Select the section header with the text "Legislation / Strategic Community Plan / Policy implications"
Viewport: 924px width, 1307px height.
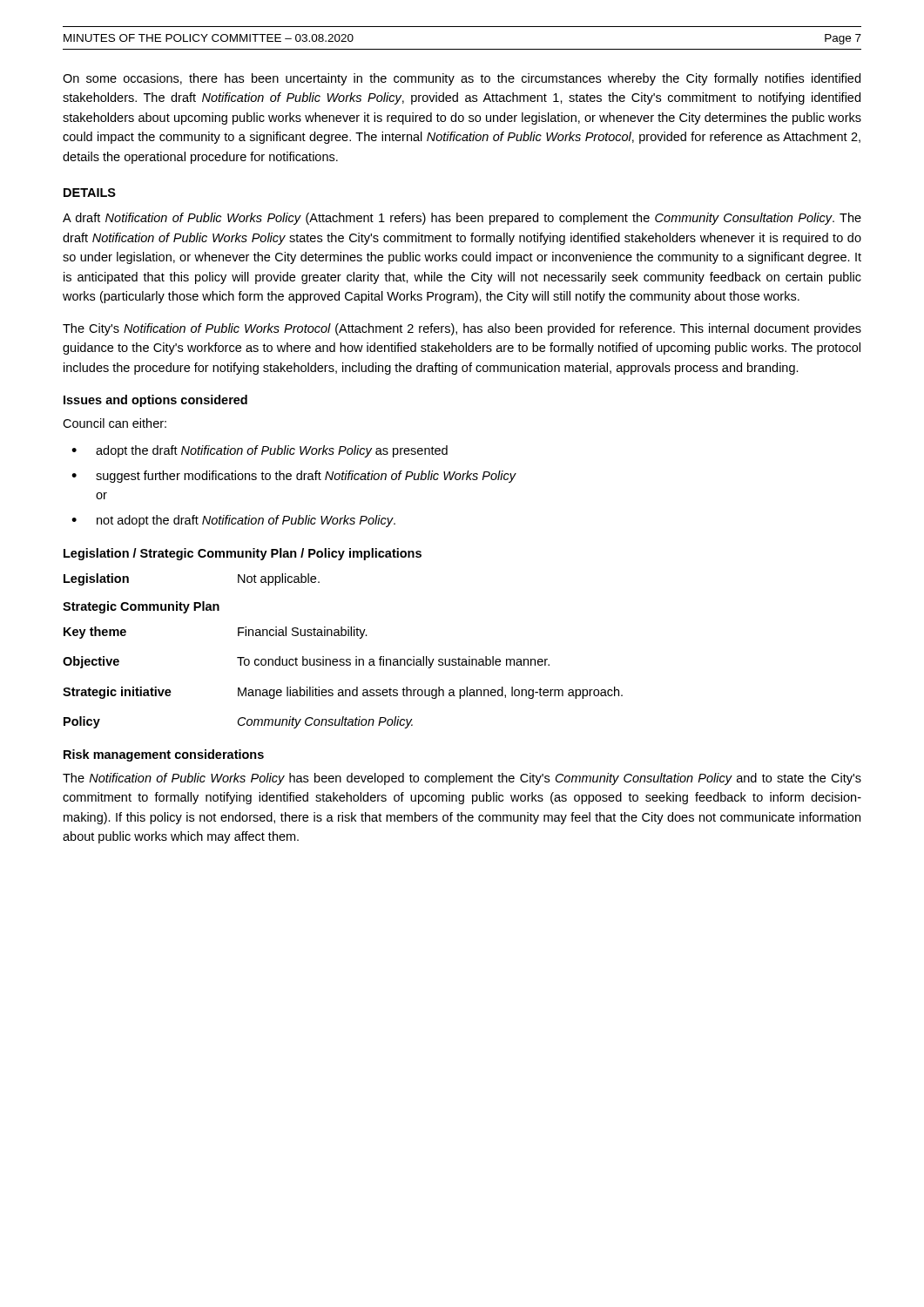click(242, 554)
